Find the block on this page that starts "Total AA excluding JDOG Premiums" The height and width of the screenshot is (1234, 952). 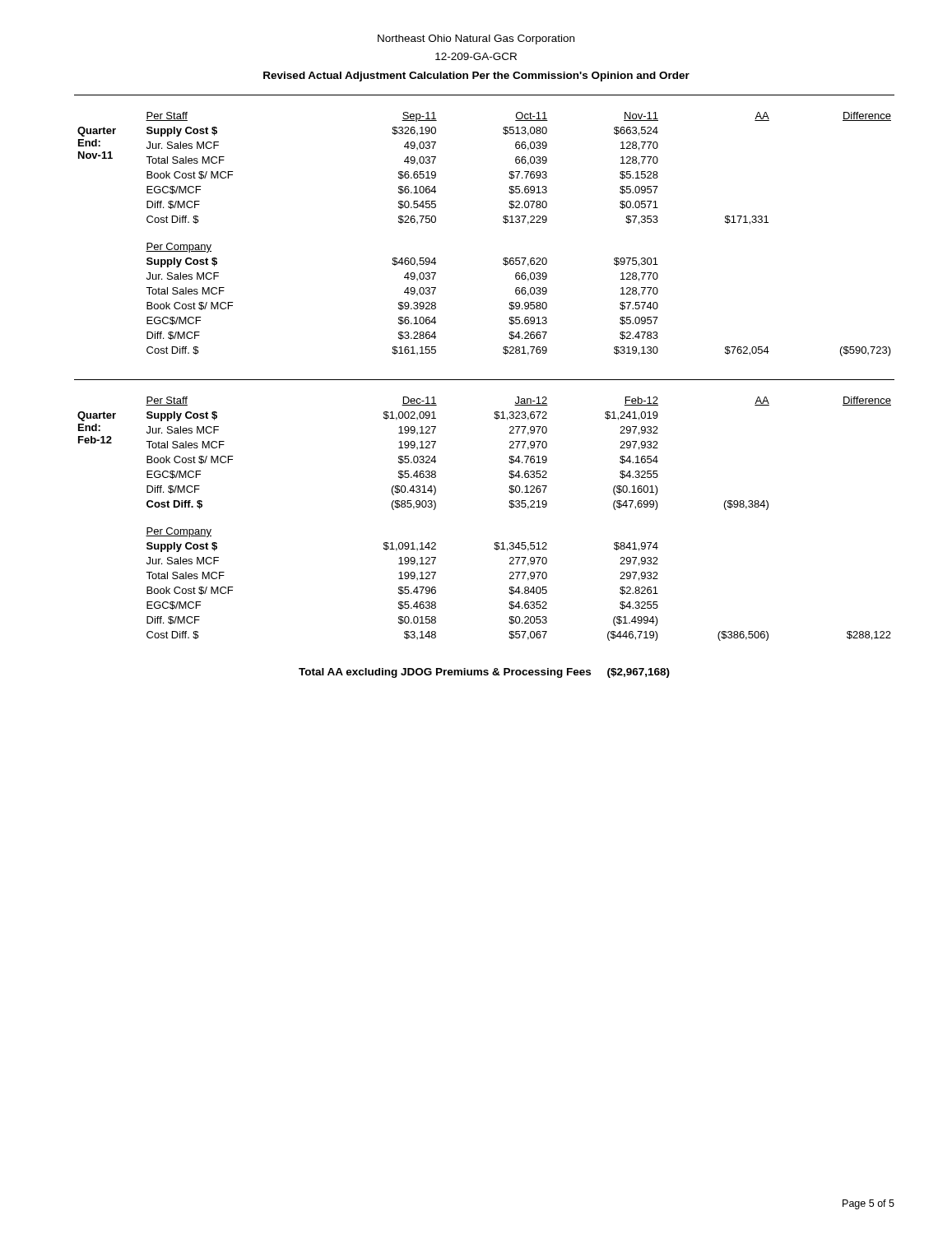coord(484,672)
